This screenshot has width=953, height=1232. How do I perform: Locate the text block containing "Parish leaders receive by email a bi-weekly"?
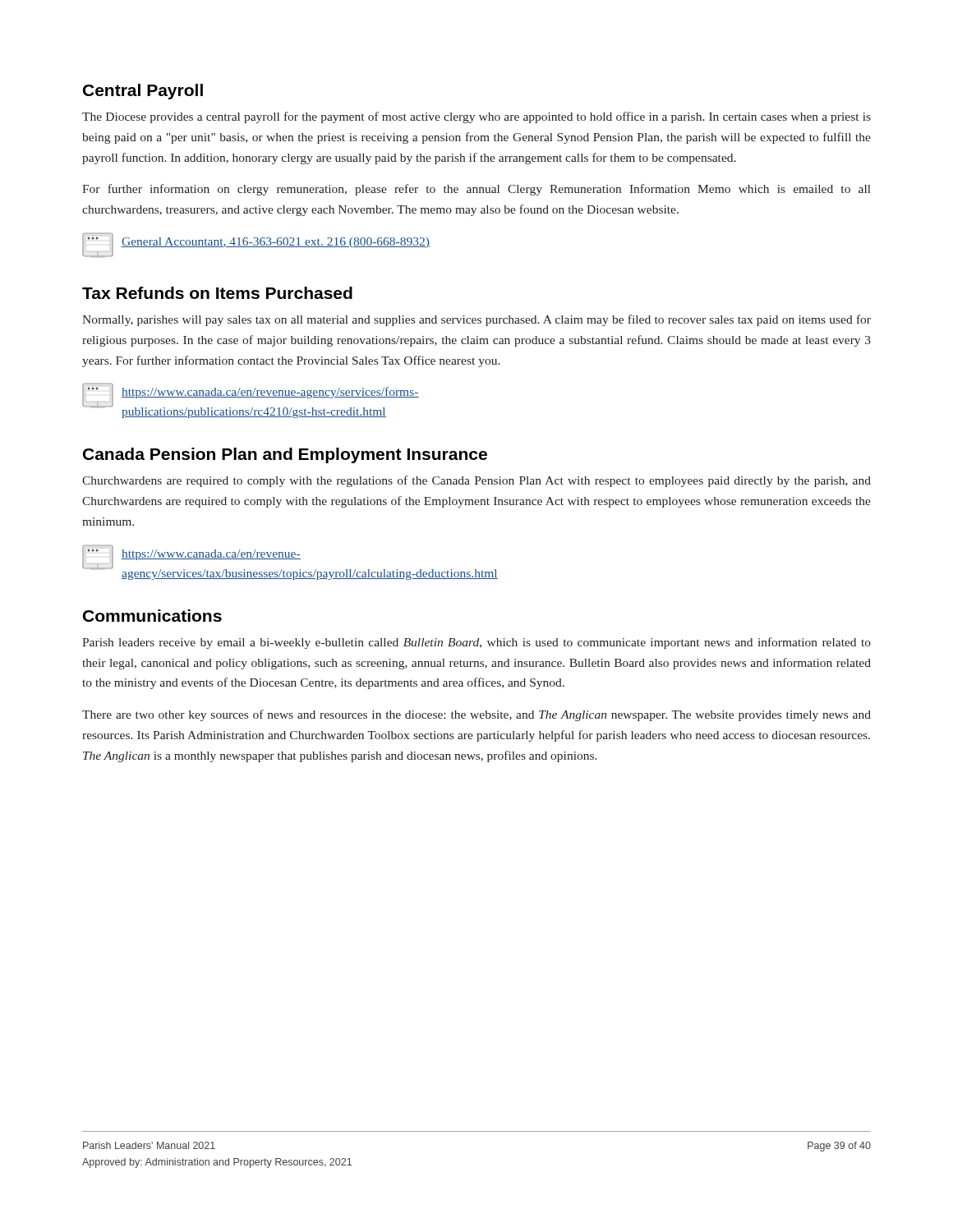pyautogui.click(x=476, y=662)
